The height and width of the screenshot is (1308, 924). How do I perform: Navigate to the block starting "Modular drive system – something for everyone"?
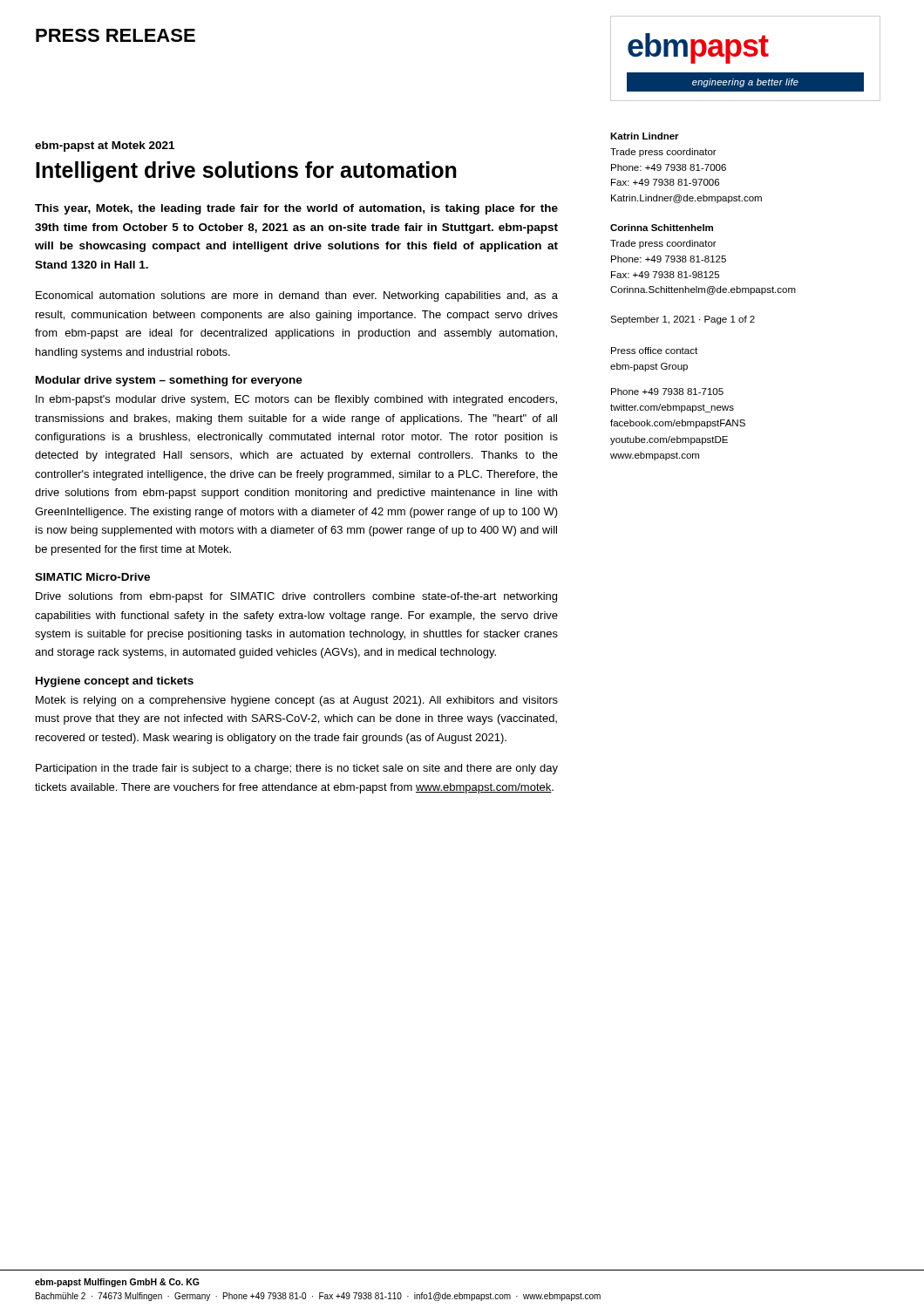[169, 380]
